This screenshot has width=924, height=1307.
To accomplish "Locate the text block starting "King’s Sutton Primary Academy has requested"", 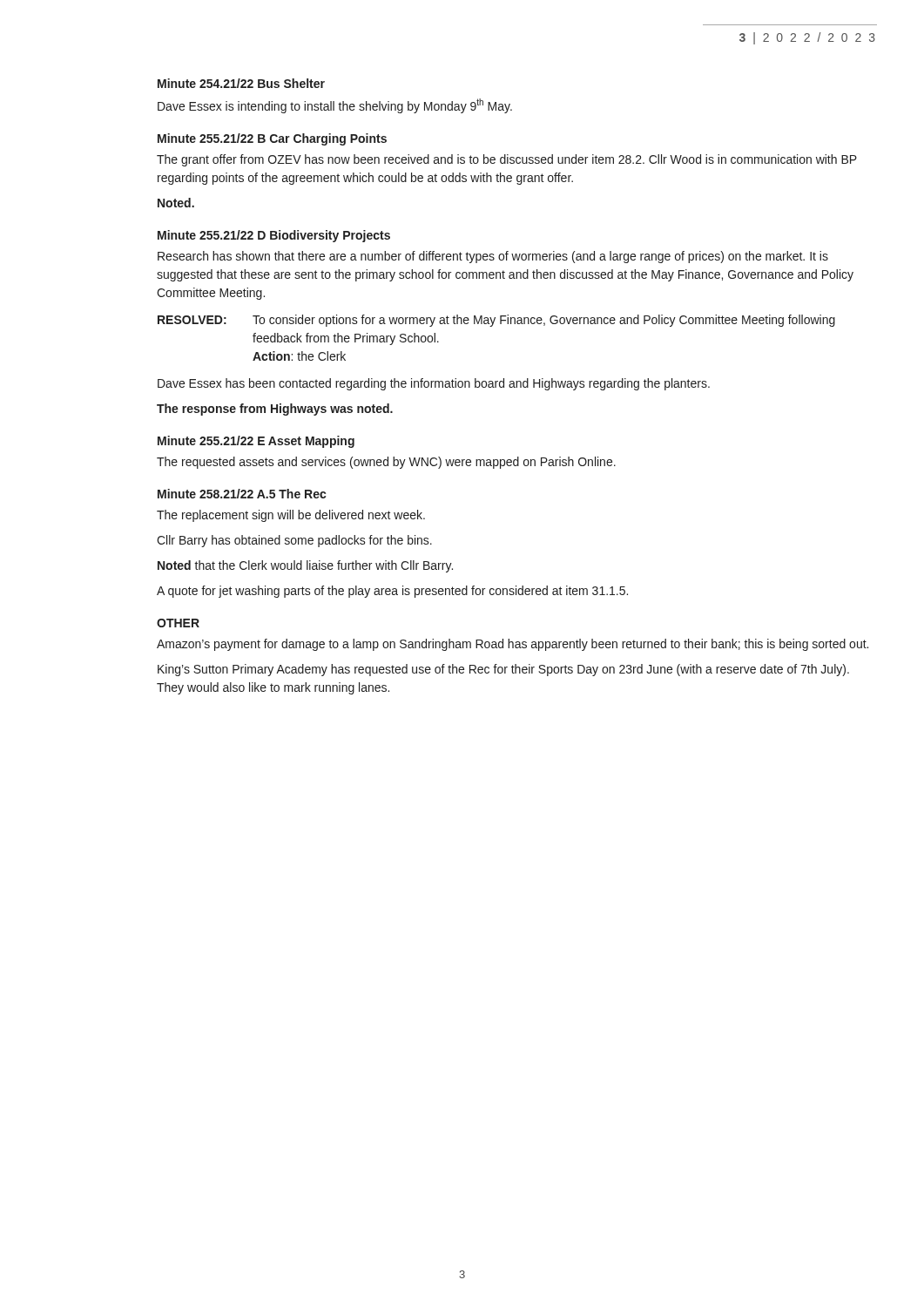I will (503, 678).
